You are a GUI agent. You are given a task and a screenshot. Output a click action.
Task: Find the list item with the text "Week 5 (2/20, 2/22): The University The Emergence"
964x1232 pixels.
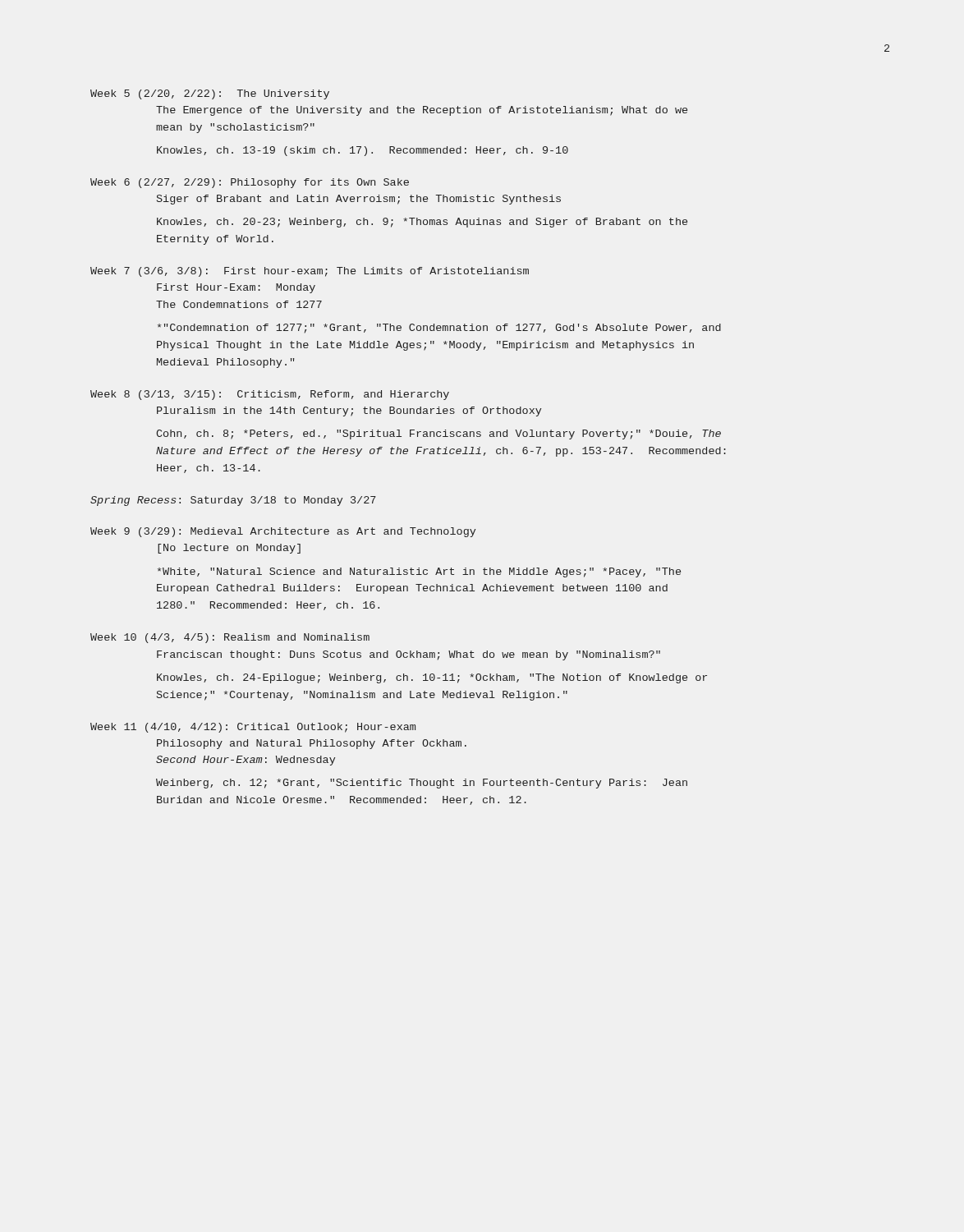pos(448,123)
